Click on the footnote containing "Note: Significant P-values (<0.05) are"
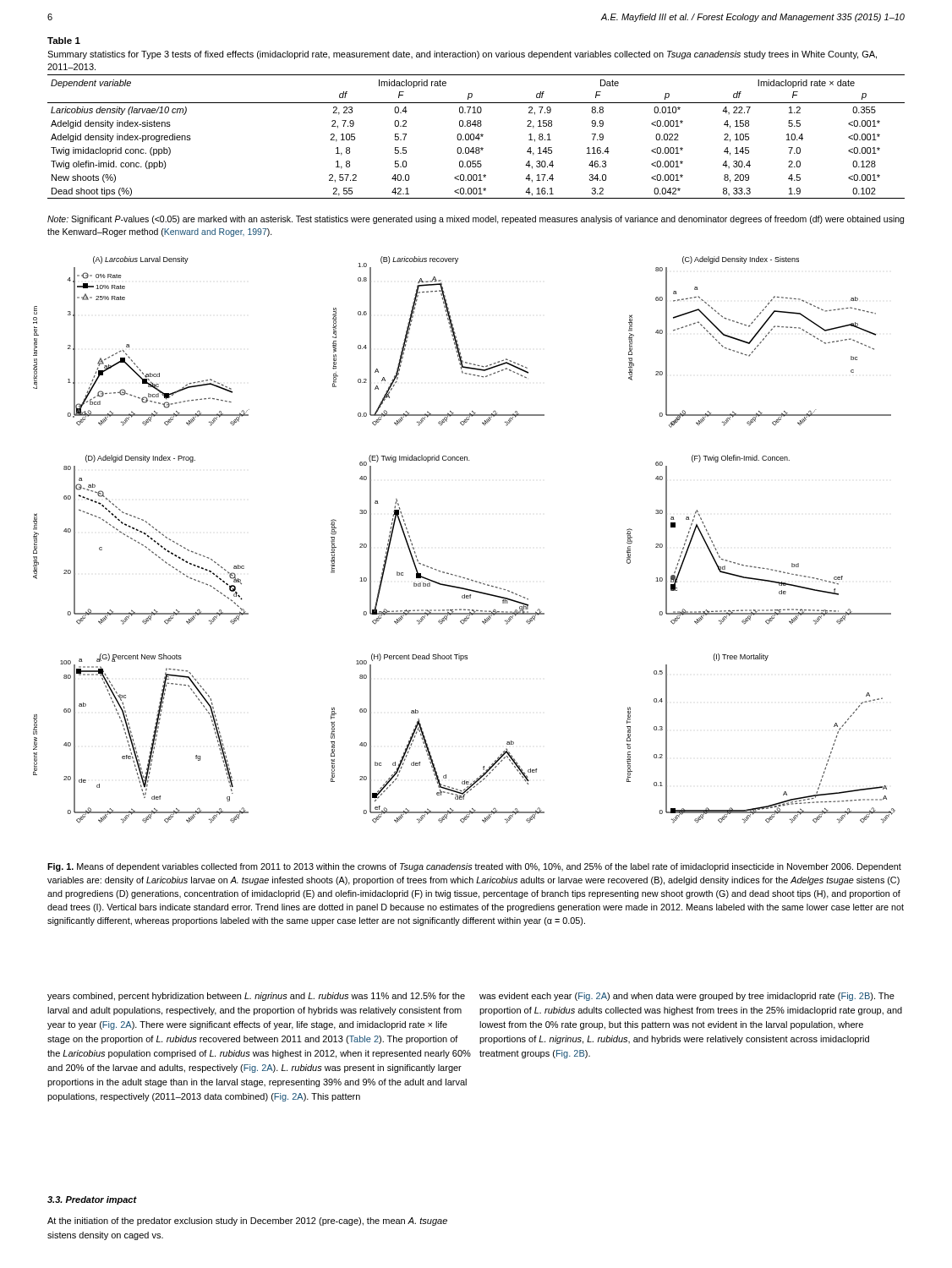Image resolution: width=952 pixels, height=1268 pixels. 476,225
